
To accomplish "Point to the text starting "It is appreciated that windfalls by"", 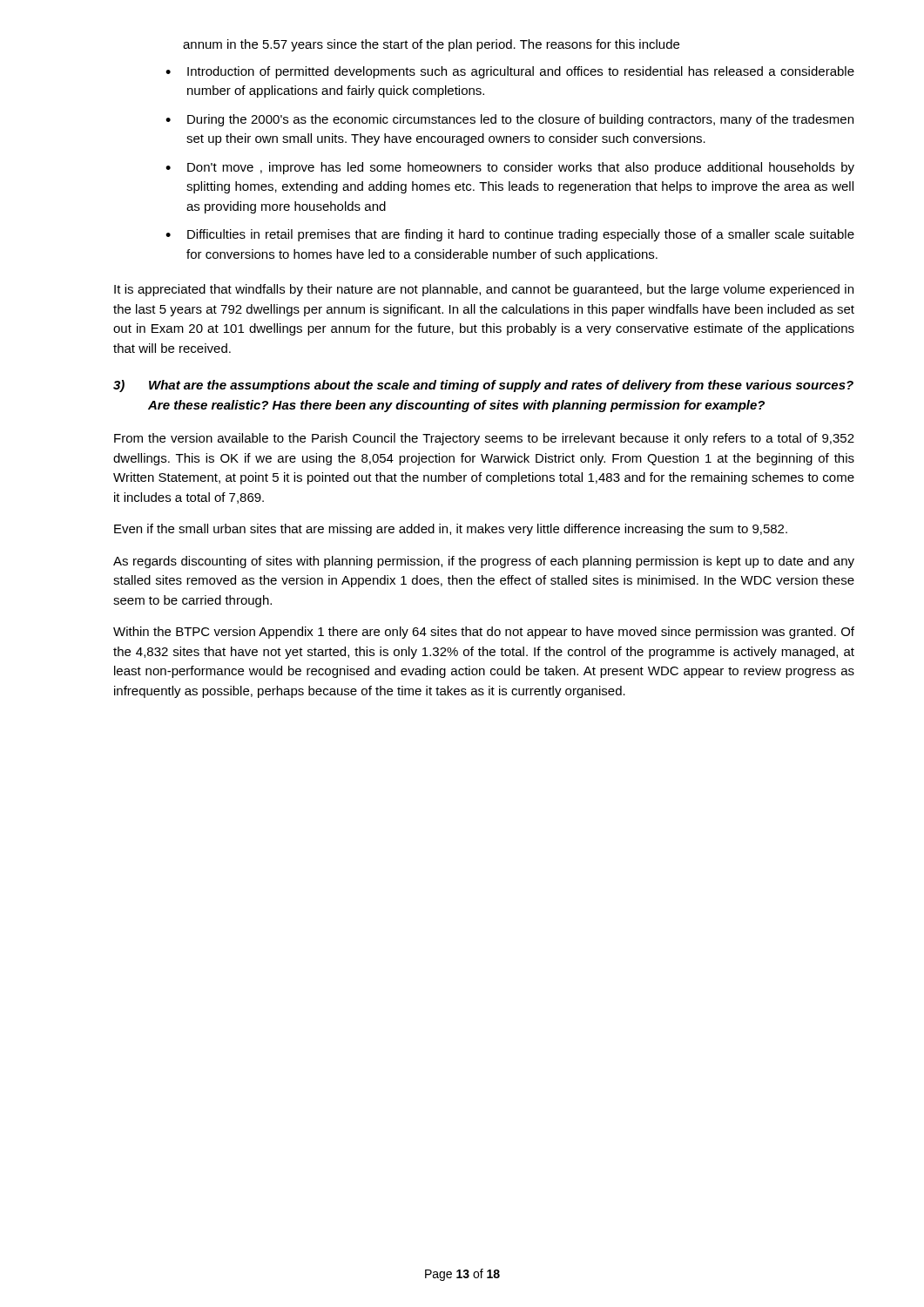I will (484, 318).
